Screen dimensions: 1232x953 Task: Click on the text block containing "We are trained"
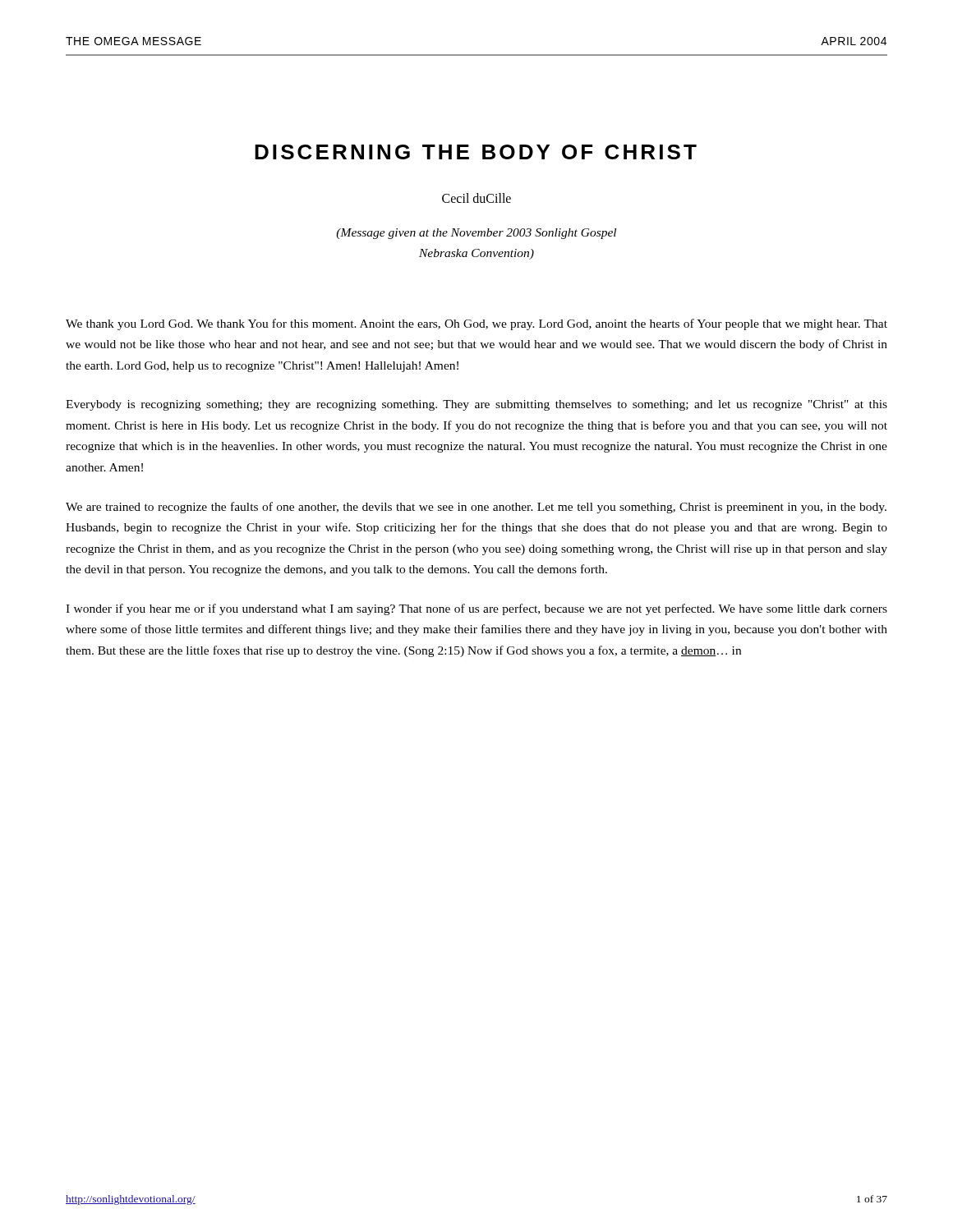click(x=476, y=537)
